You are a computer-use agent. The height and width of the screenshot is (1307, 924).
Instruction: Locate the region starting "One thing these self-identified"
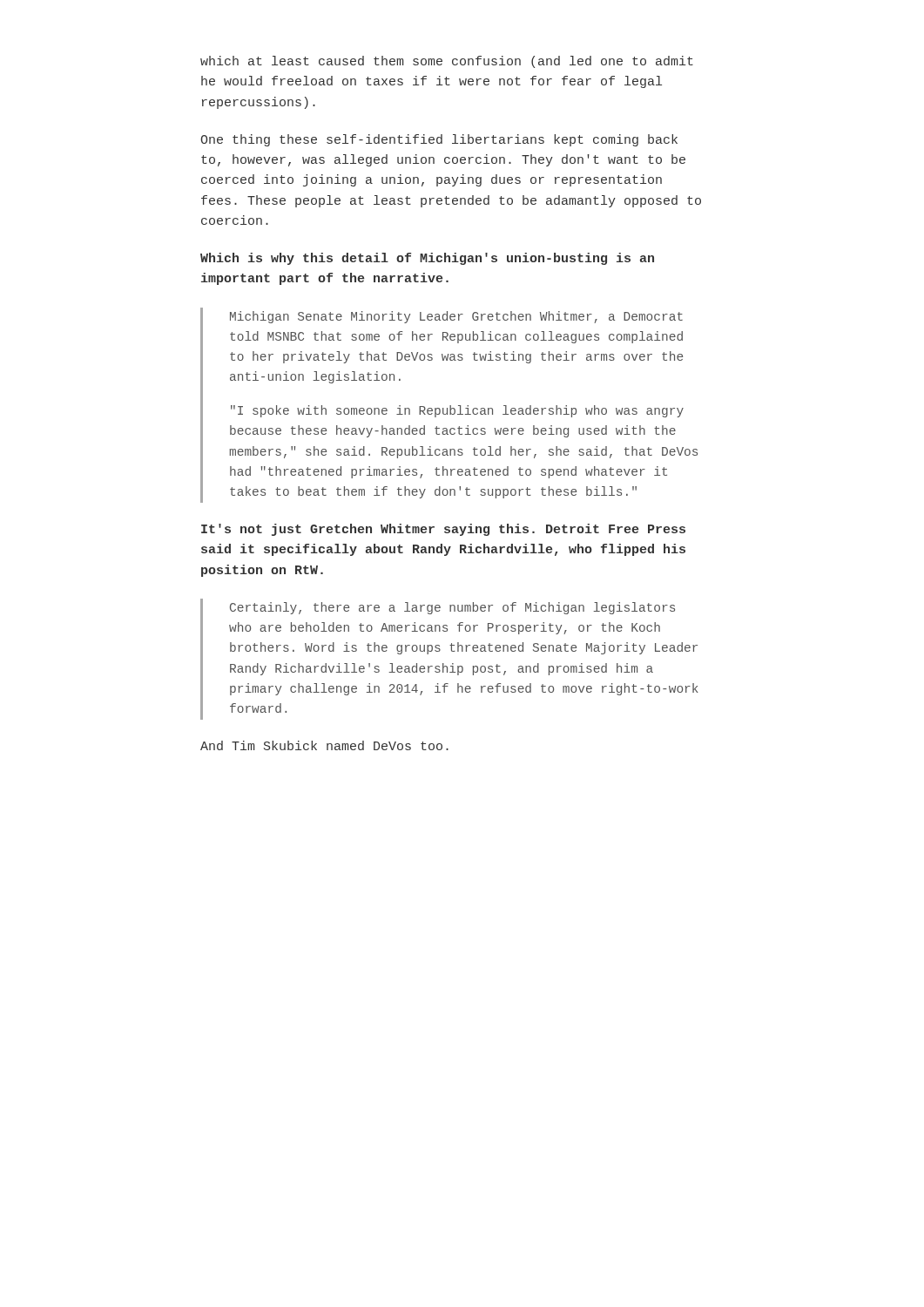(x=451, y=181)
